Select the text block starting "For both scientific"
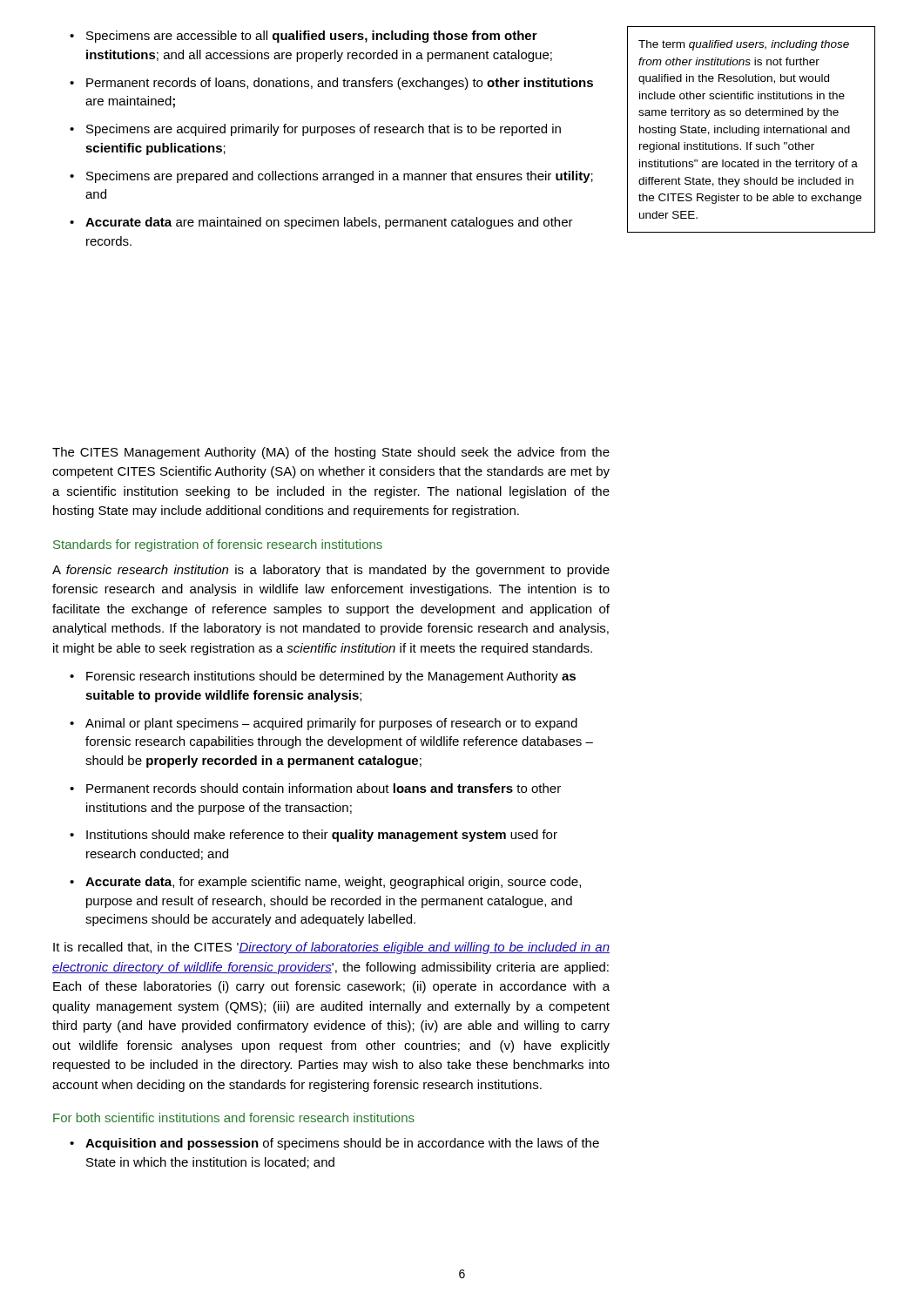 point(233,1117)
